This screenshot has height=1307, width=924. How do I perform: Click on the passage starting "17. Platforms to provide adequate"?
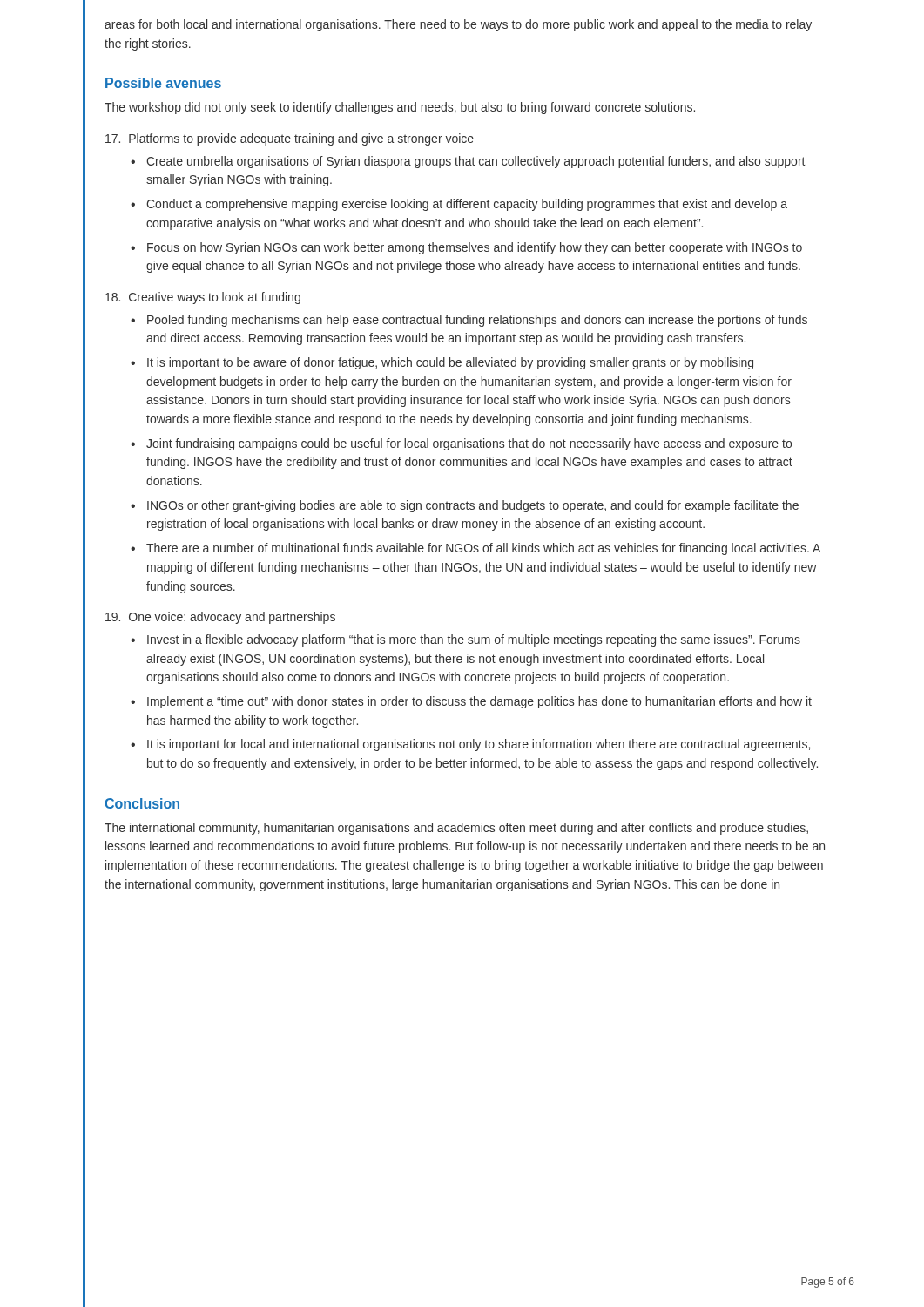click(466, 139)
